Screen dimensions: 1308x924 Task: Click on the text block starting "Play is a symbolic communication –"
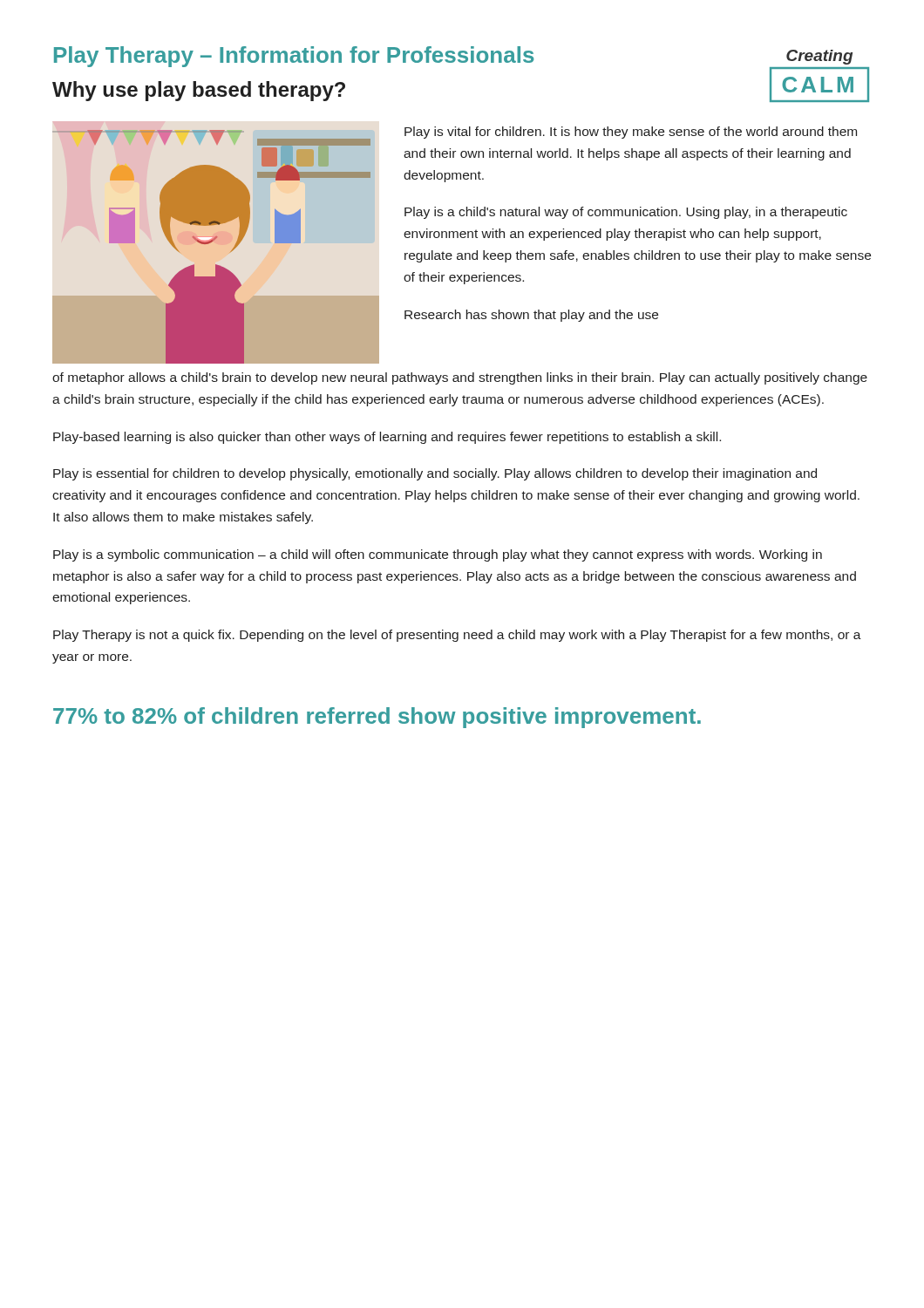[x=454, y=576]
